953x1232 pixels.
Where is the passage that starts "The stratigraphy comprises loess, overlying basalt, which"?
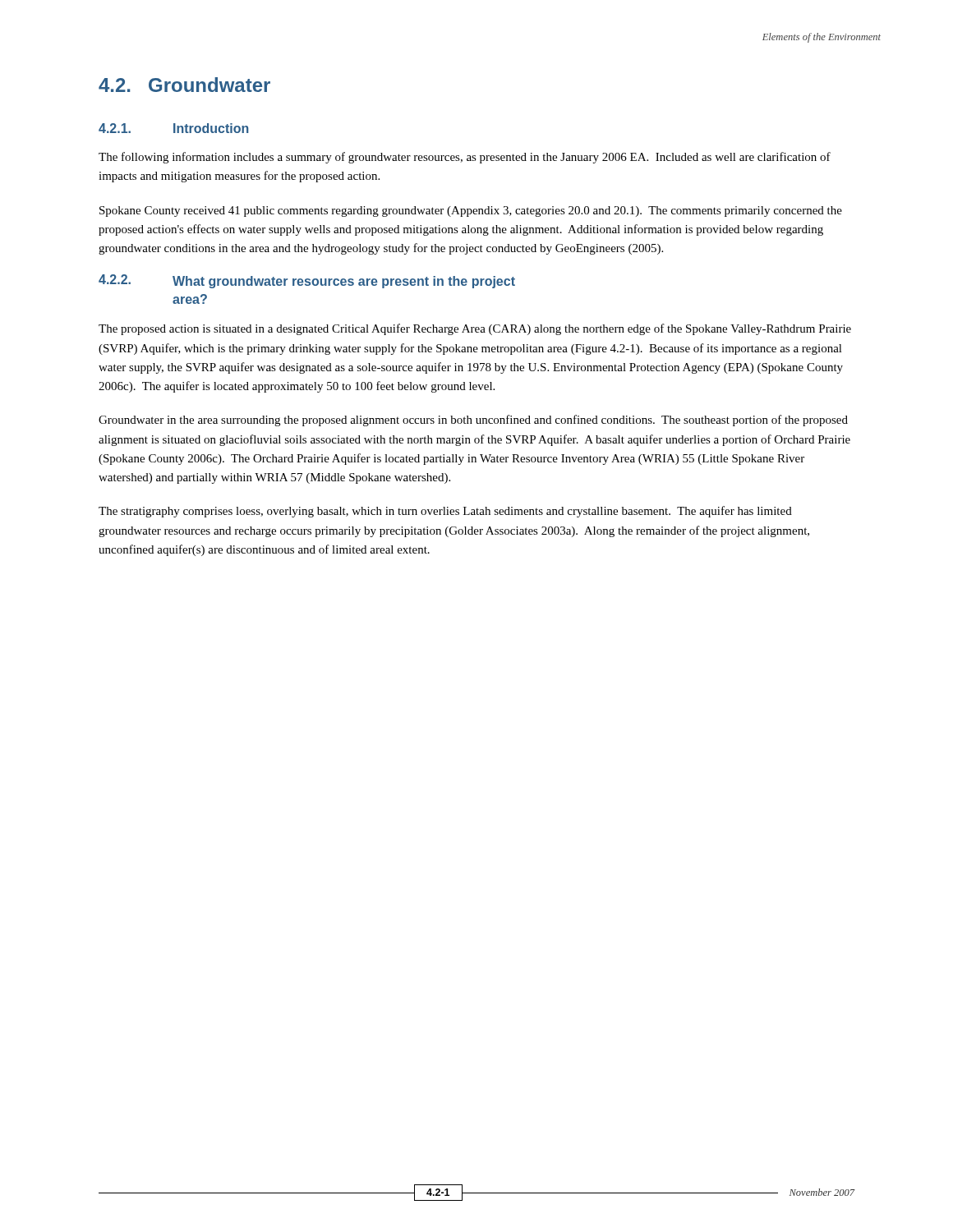tap(454, 530)
